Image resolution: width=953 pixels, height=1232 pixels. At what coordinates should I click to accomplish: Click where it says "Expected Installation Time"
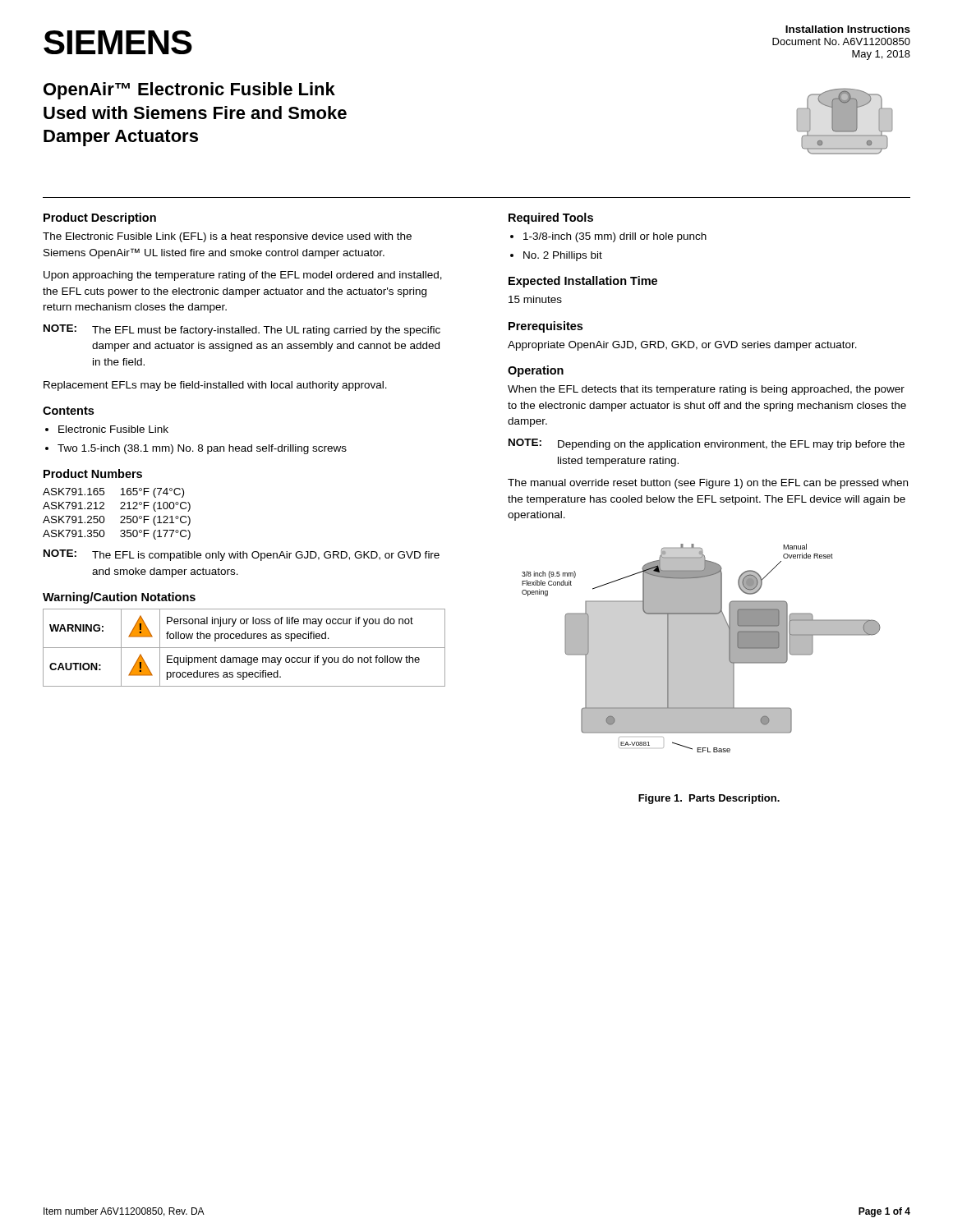[583, 281]
